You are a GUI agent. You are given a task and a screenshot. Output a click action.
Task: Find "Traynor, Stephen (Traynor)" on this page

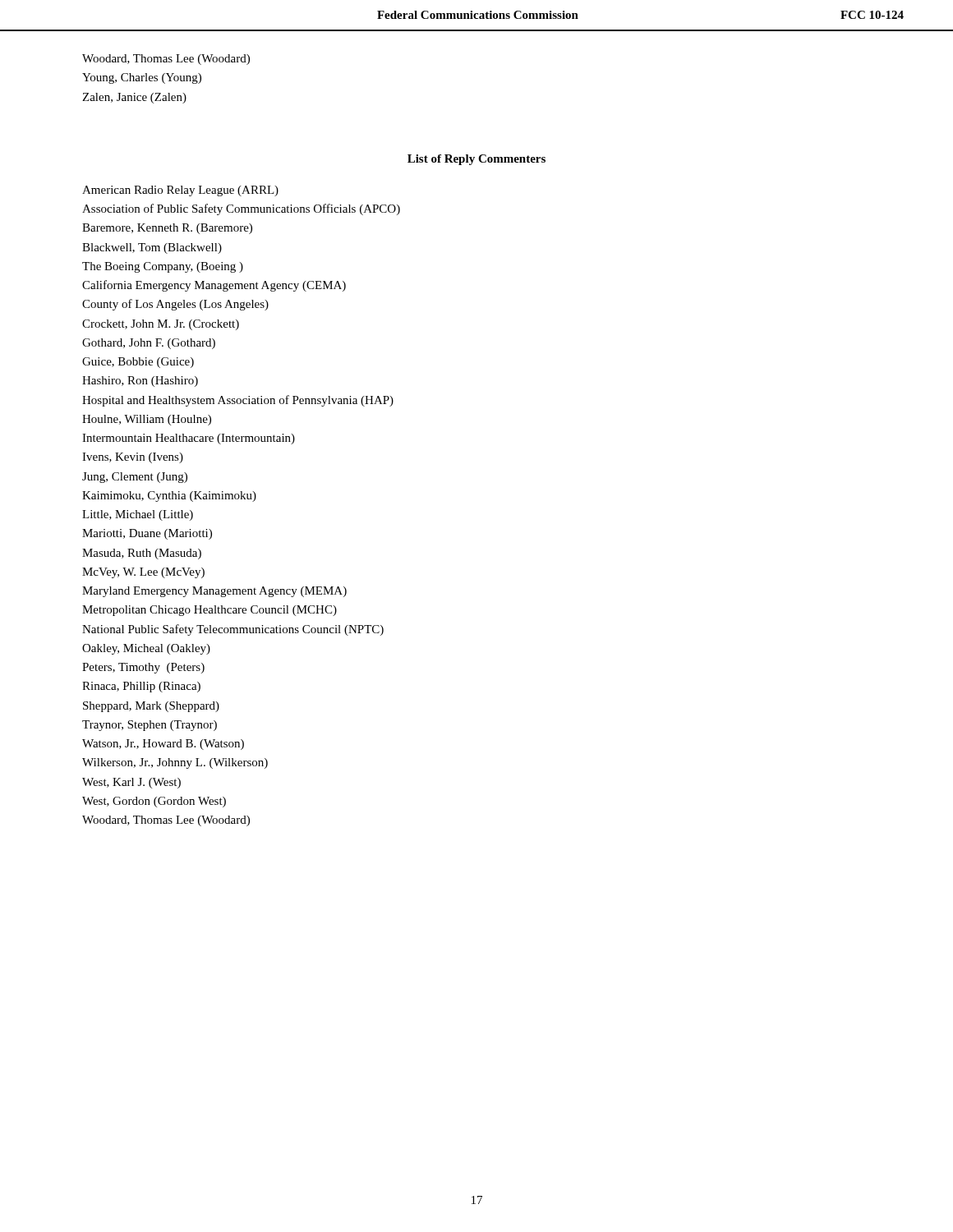pyautogui.click(x=150, y=724)
